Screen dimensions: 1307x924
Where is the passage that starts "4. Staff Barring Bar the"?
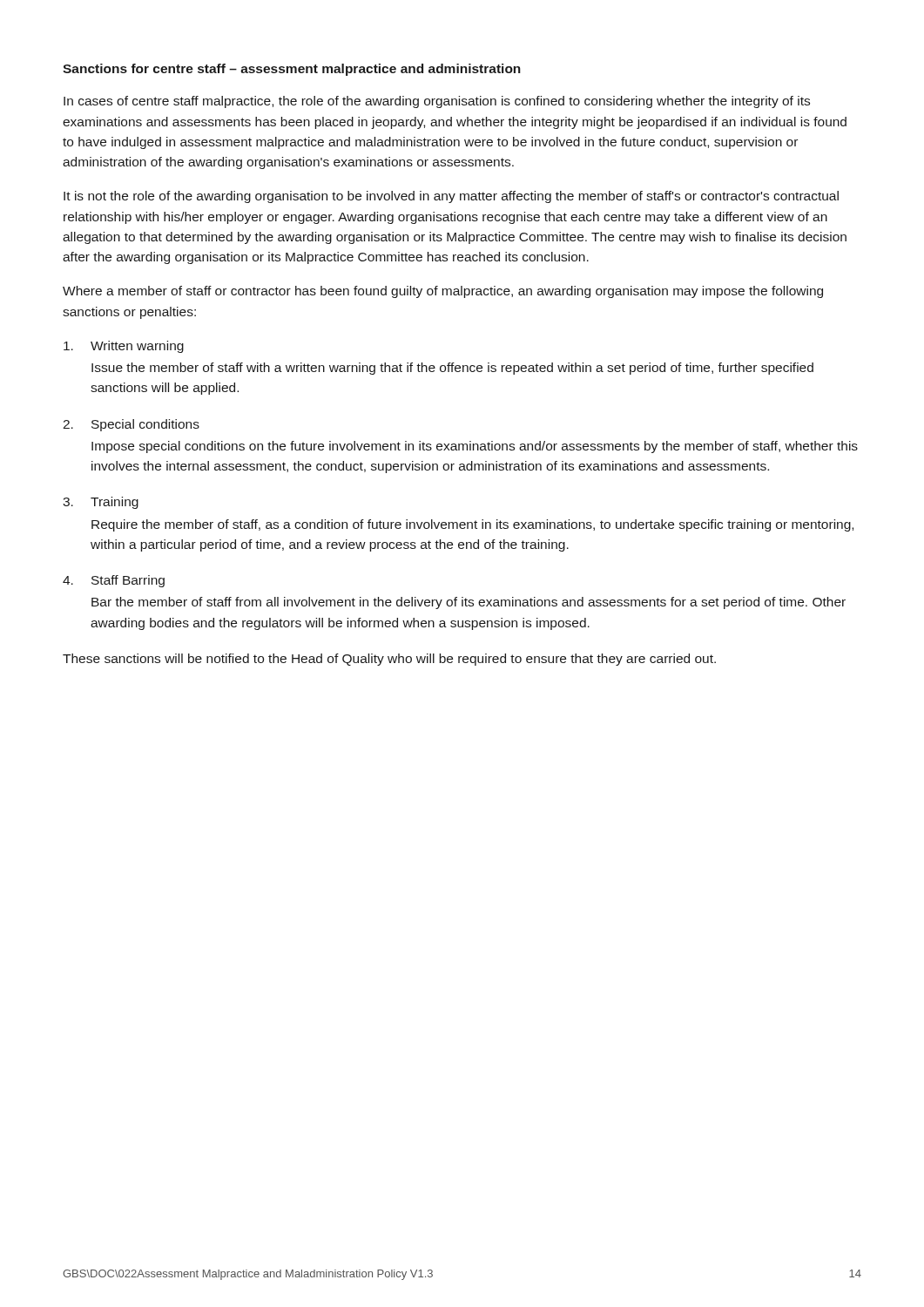pos(462,601)
